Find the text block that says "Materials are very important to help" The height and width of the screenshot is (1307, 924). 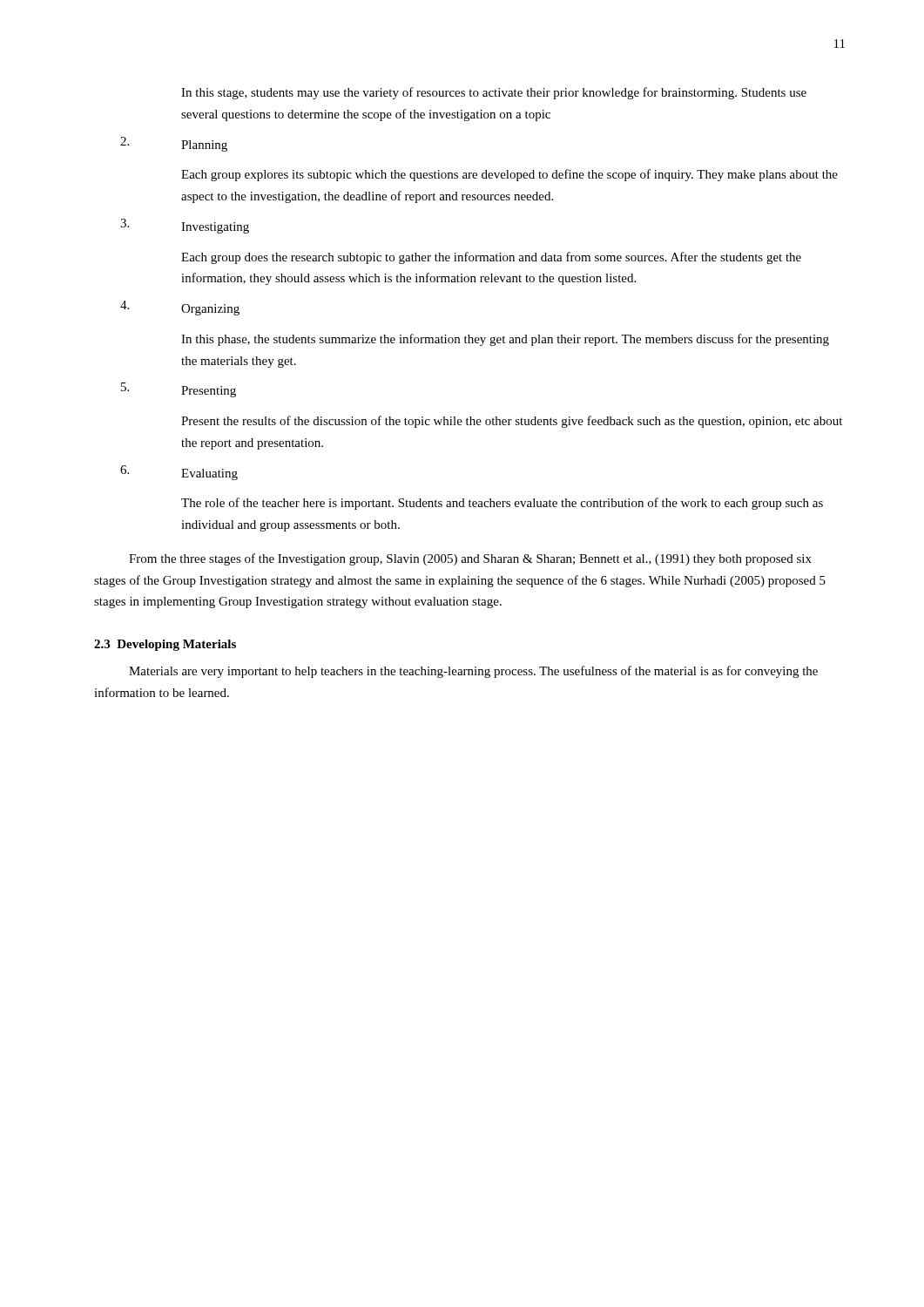coord(456,682)
